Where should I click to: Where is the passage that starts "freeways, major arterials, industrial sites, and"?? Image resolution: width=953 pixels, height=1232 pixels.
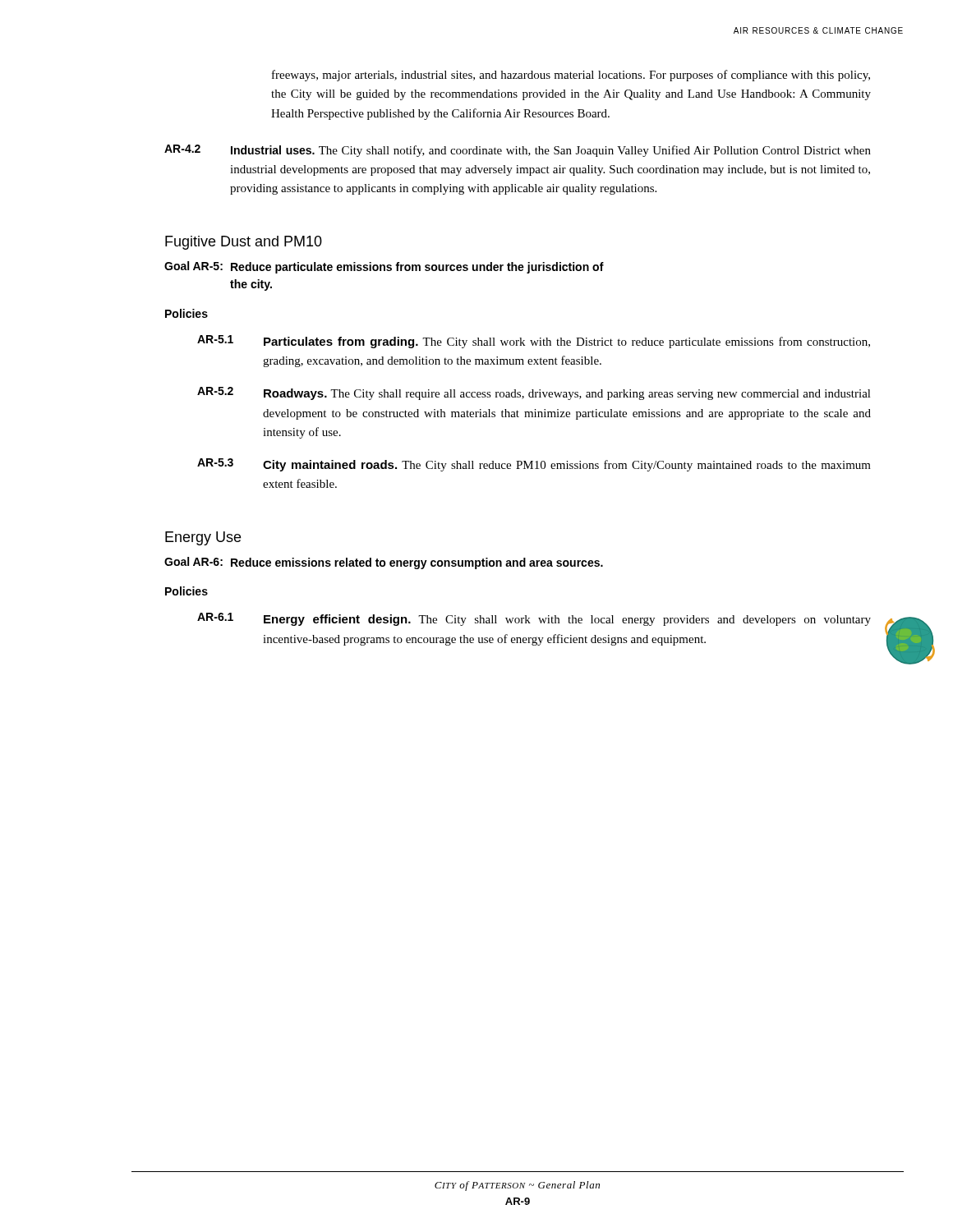571,94
